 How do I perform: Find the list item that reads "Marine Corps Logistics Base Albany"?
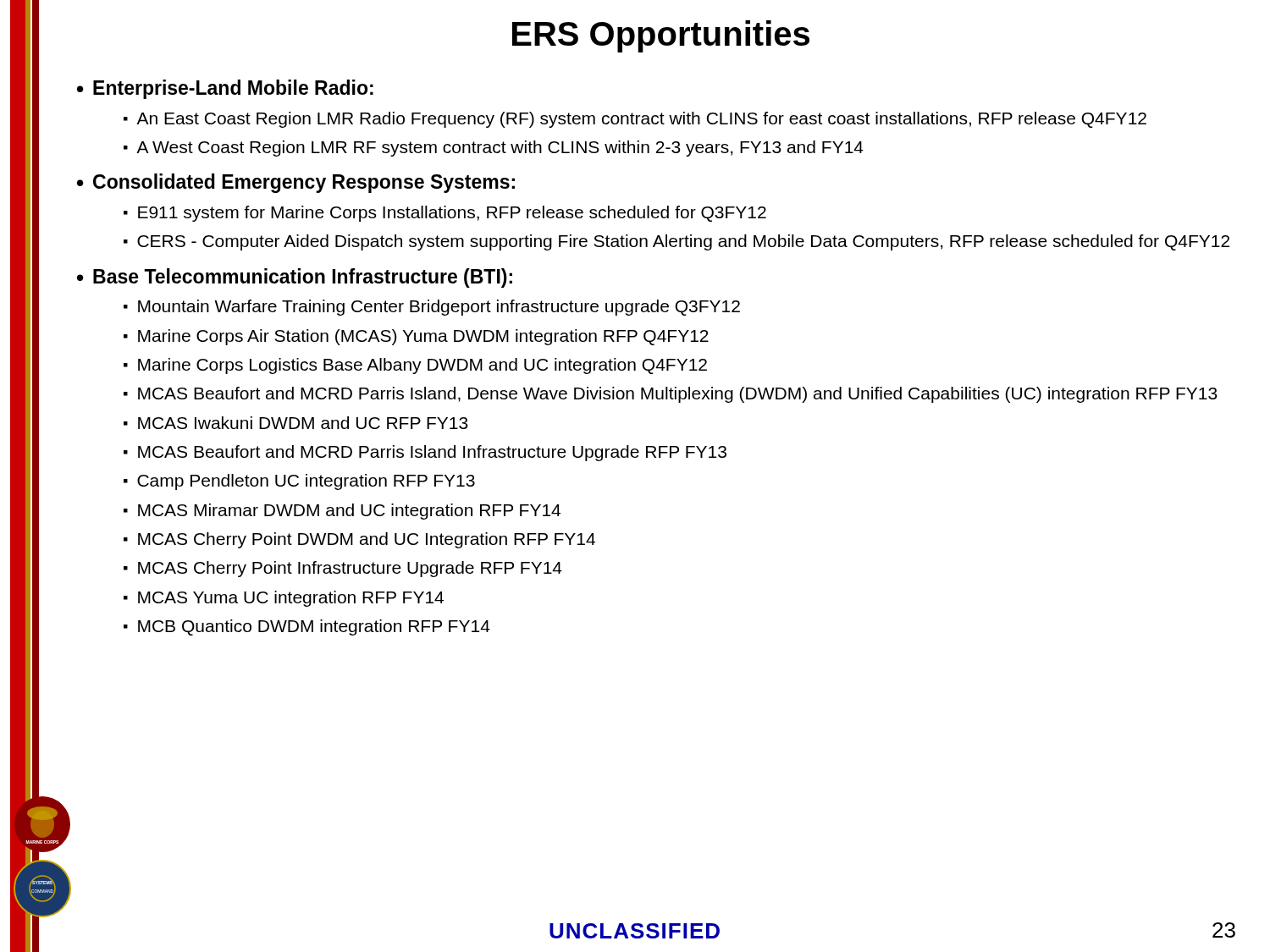click(422, 364)
